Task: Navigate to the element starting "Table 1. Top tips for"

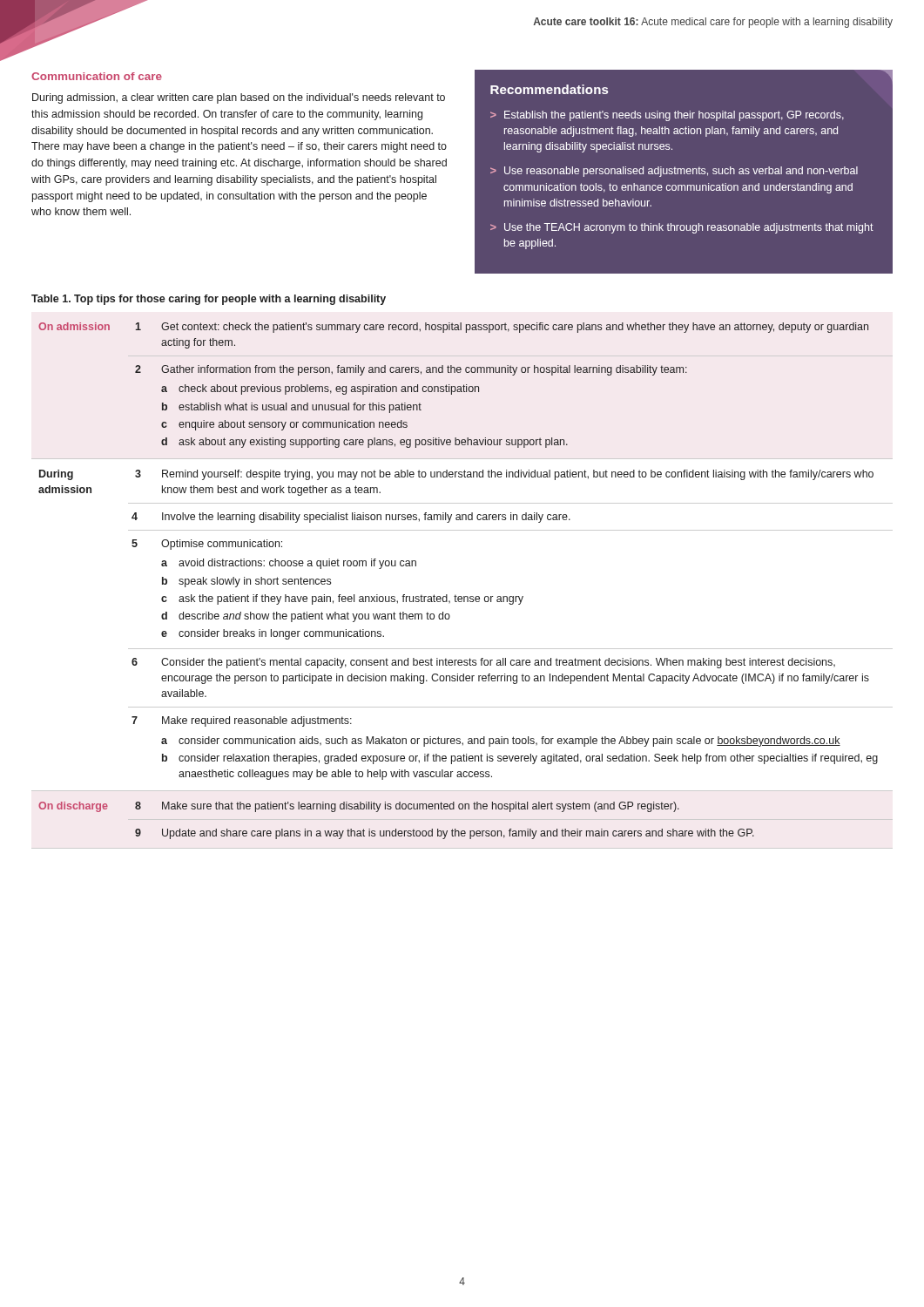Action: tap(209, 299)
